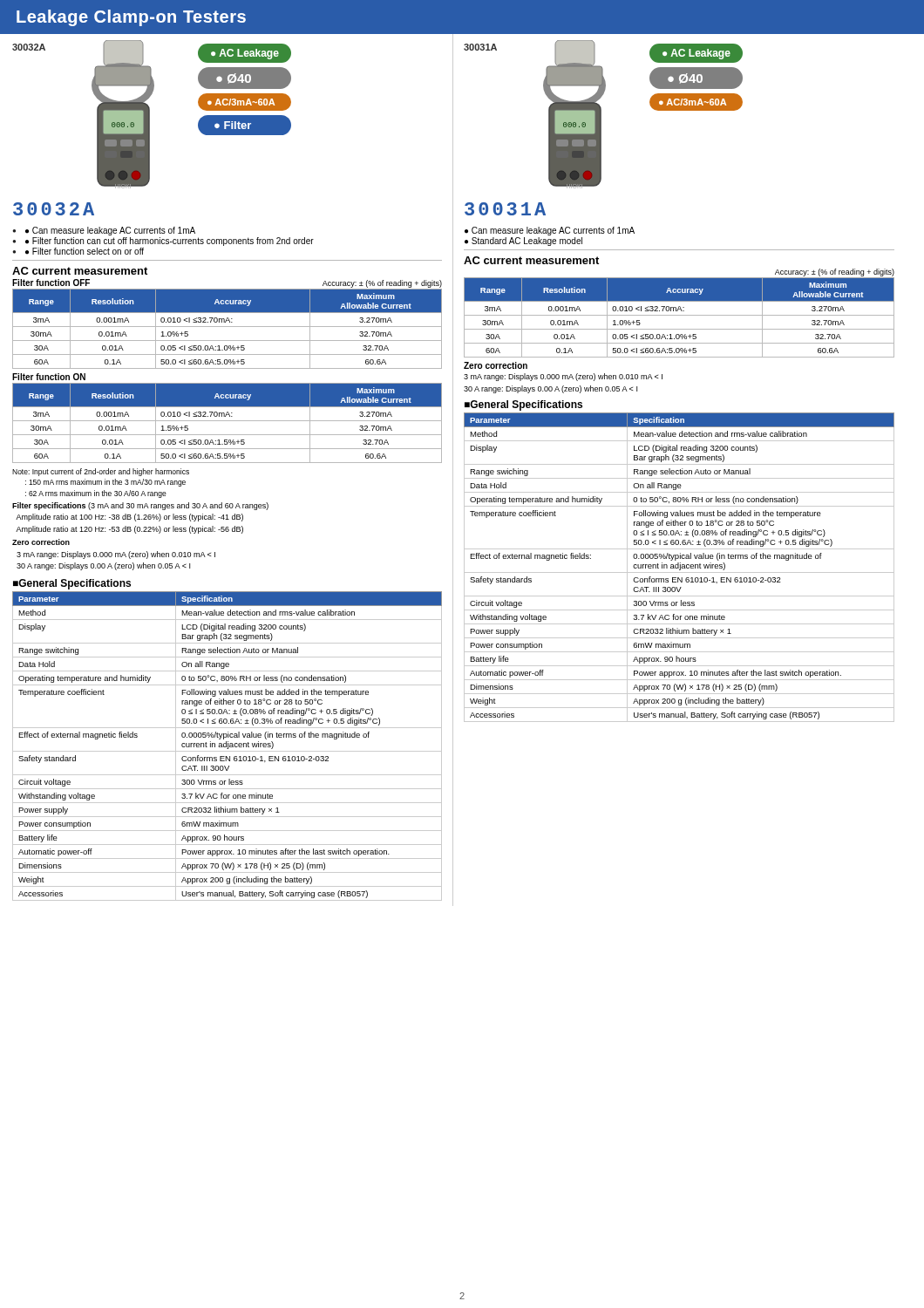Screen dimensions: 1308x924
Task: Find the block on this page that starts "3 mA range: Displays 0.000"
Action: tap(564, 383)
